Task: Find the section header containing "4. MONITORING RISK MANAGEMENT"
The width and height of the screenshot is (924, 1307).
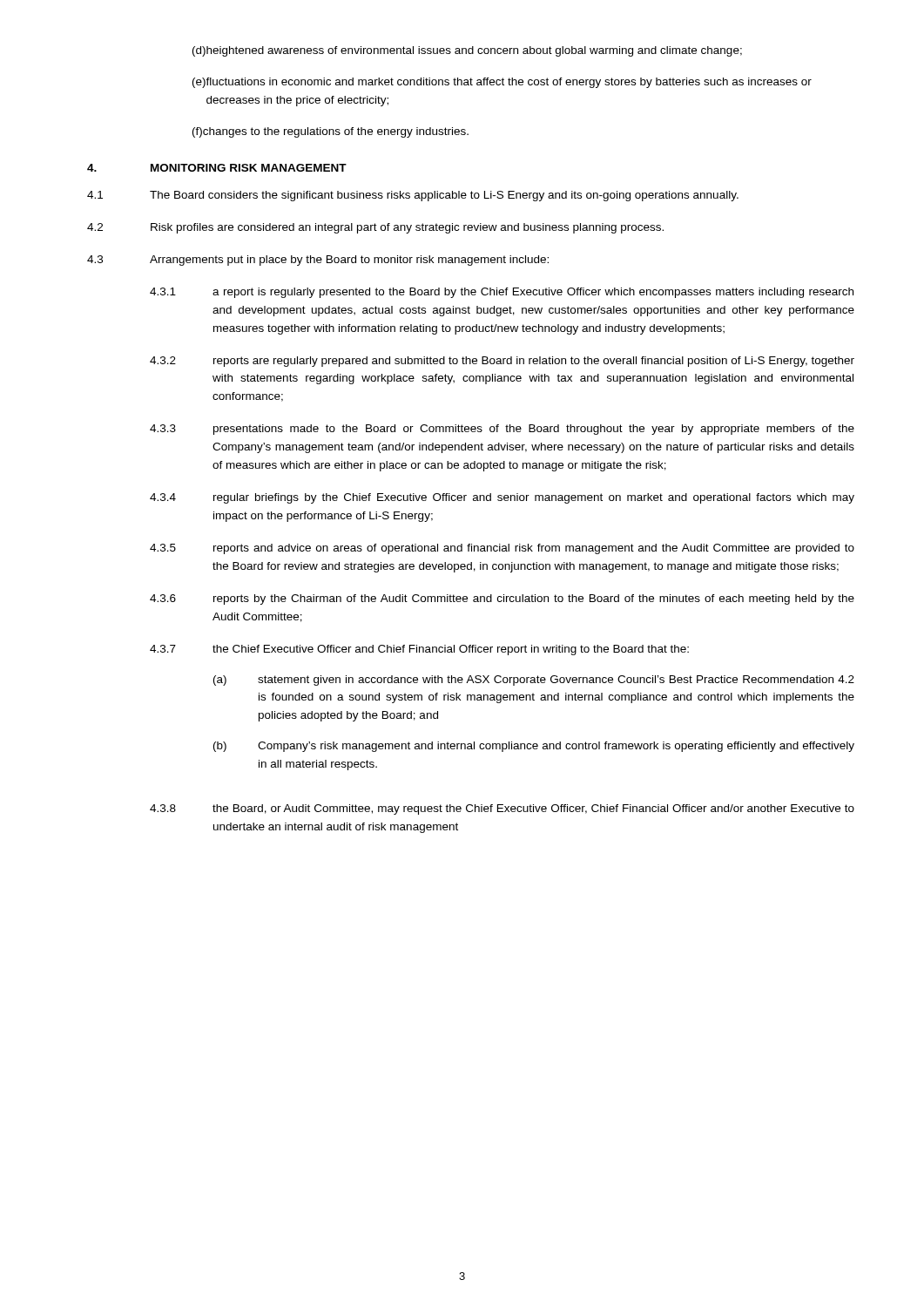Action: [x=217, y=168]
